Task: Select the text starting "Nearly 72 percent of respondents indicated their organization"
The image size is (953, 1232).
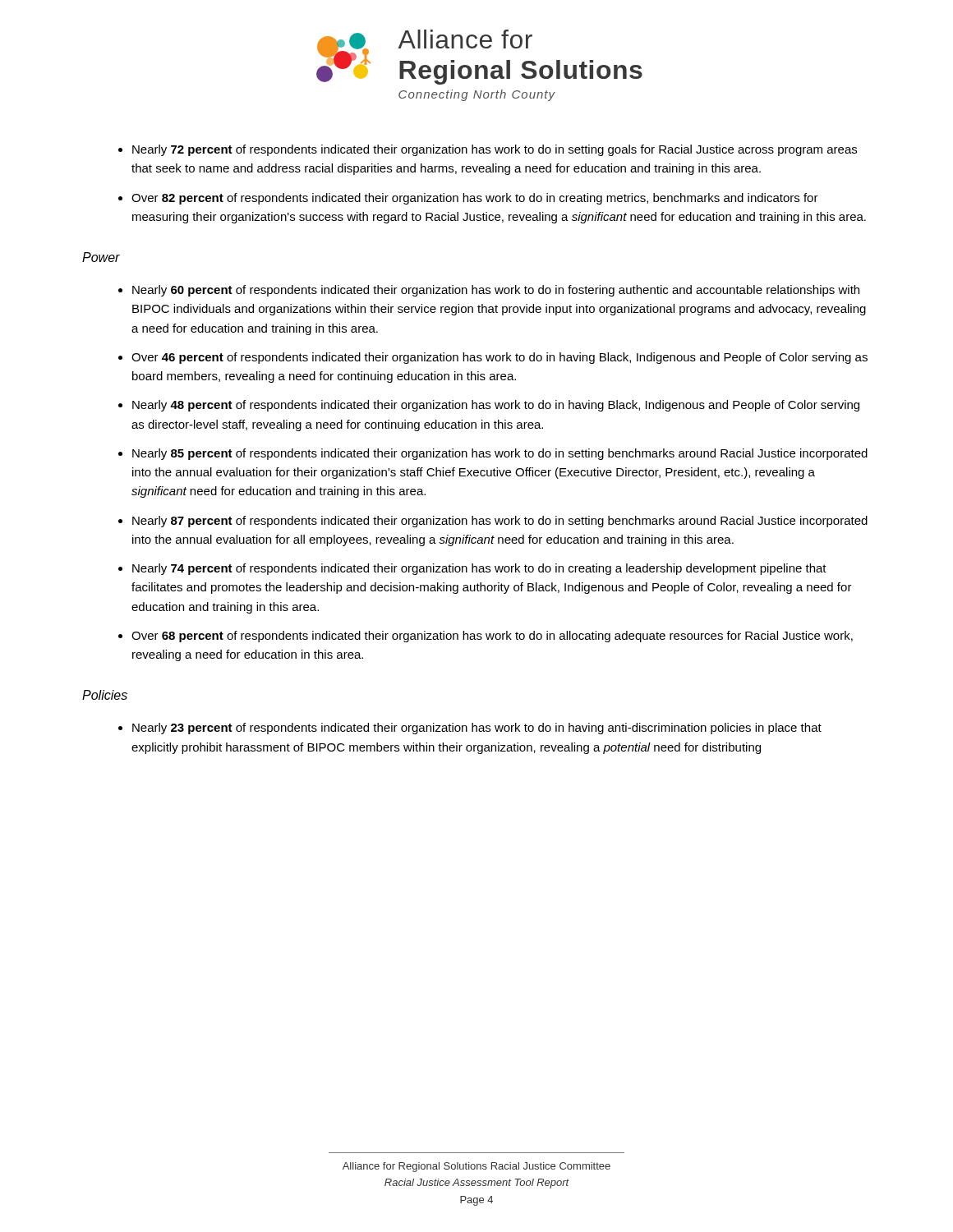Action: tap(501, 159)
